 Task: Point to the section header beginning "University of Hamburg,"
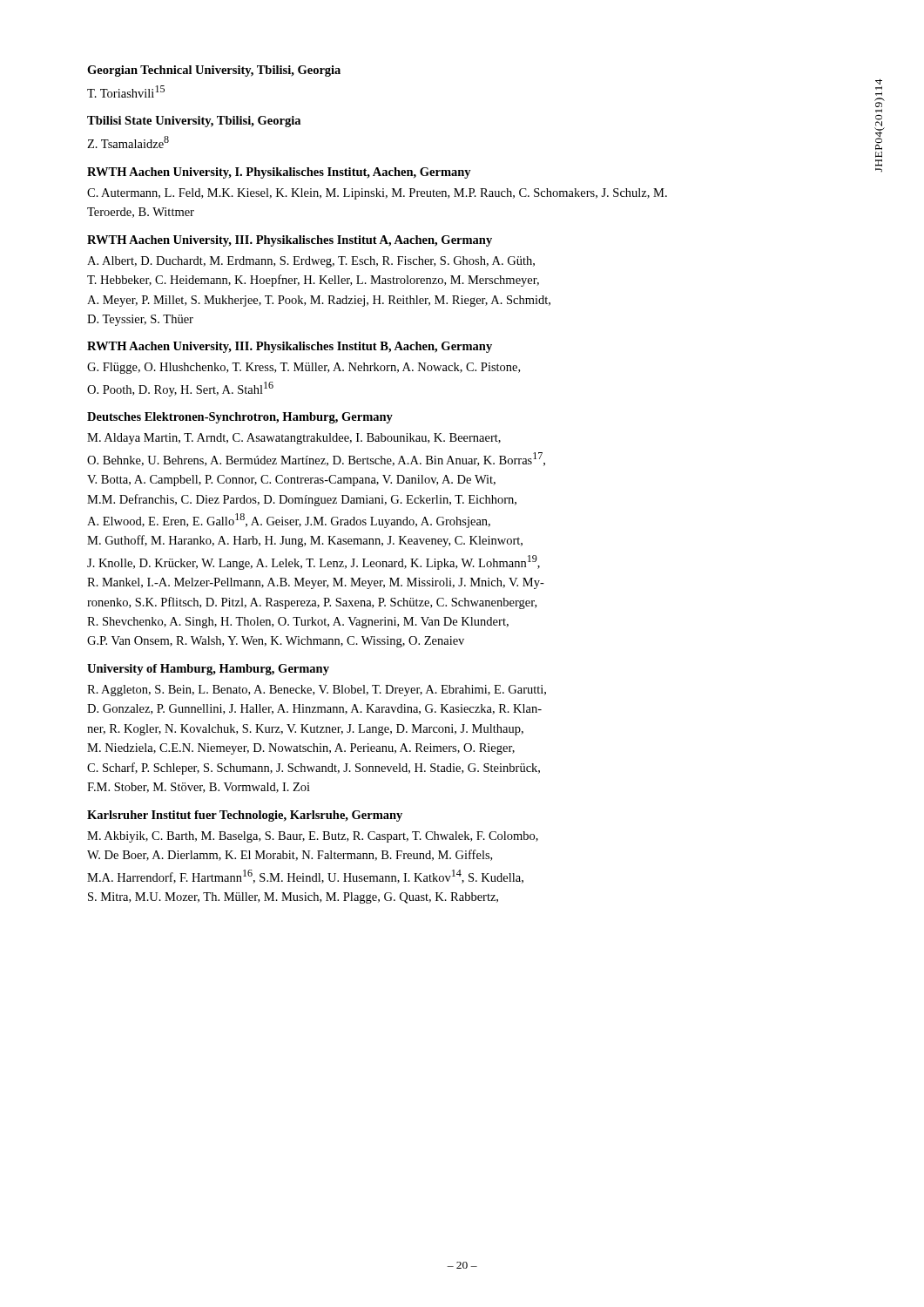point(208,668)
